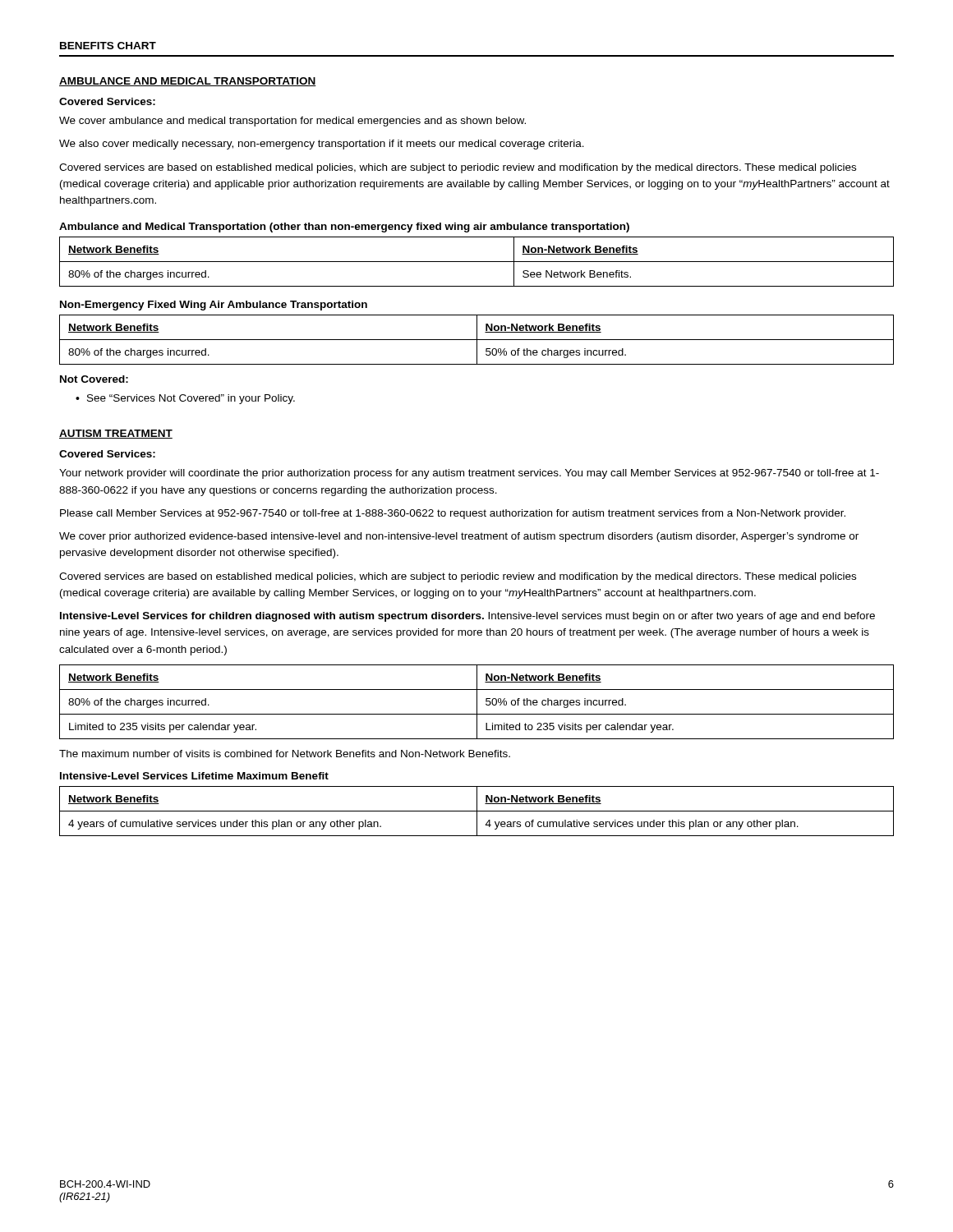
Task: Select the table that reads "Limited to 235 visits per"
Action: coord(476,702)
